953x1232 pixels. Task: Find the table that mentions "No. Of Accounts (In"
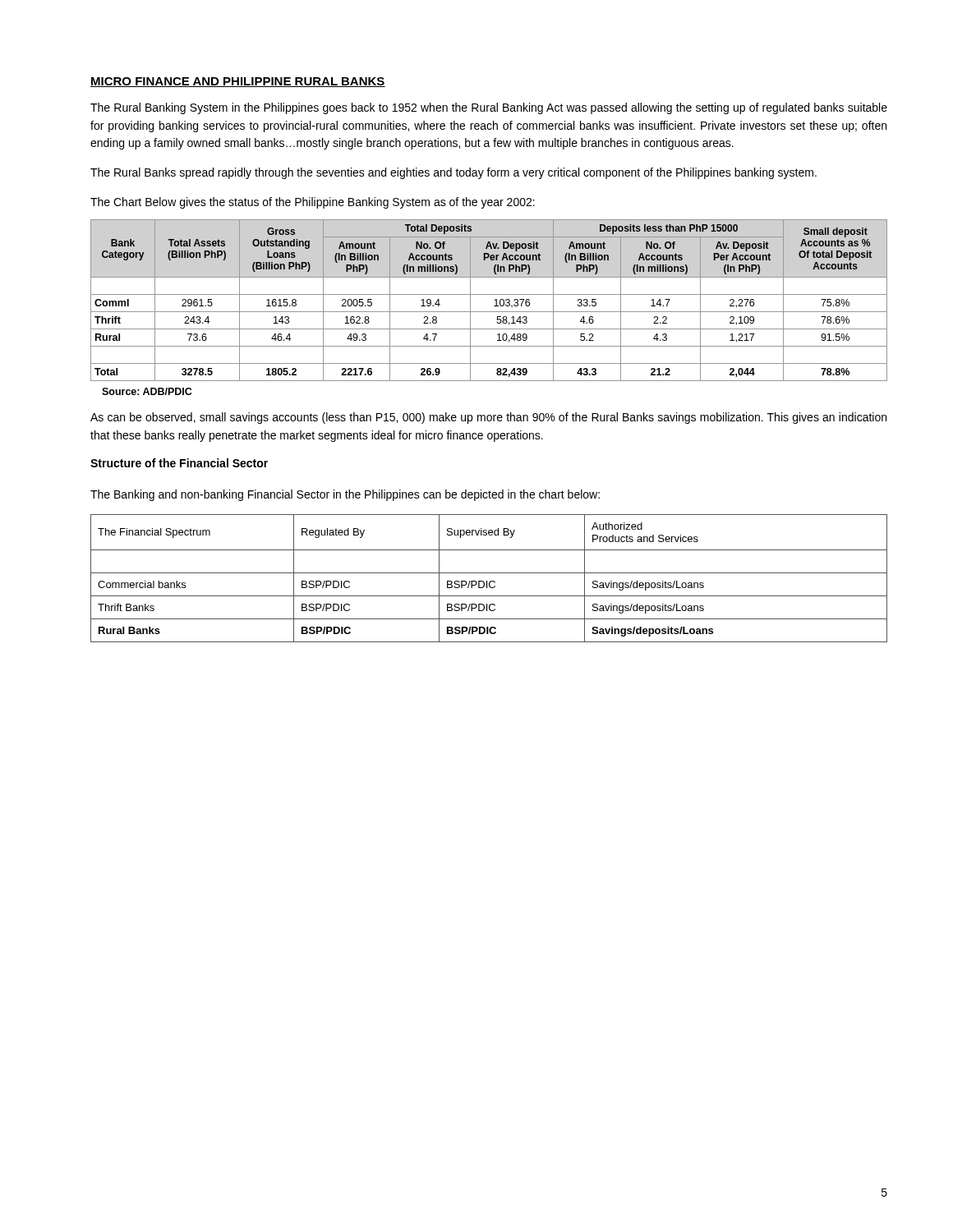tap(489, 301)
